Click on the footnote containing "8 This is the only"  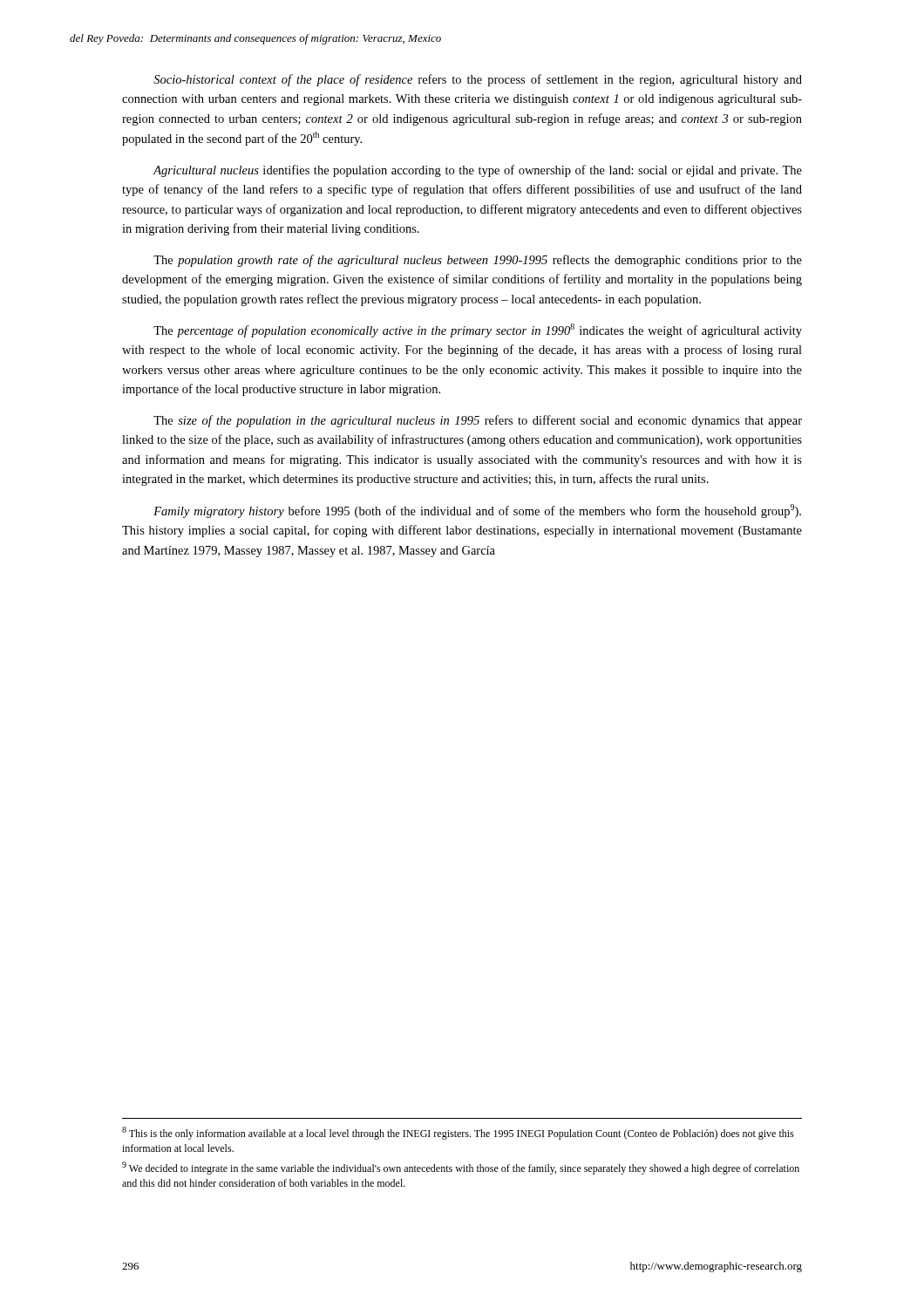click(x=462, y=1158)
